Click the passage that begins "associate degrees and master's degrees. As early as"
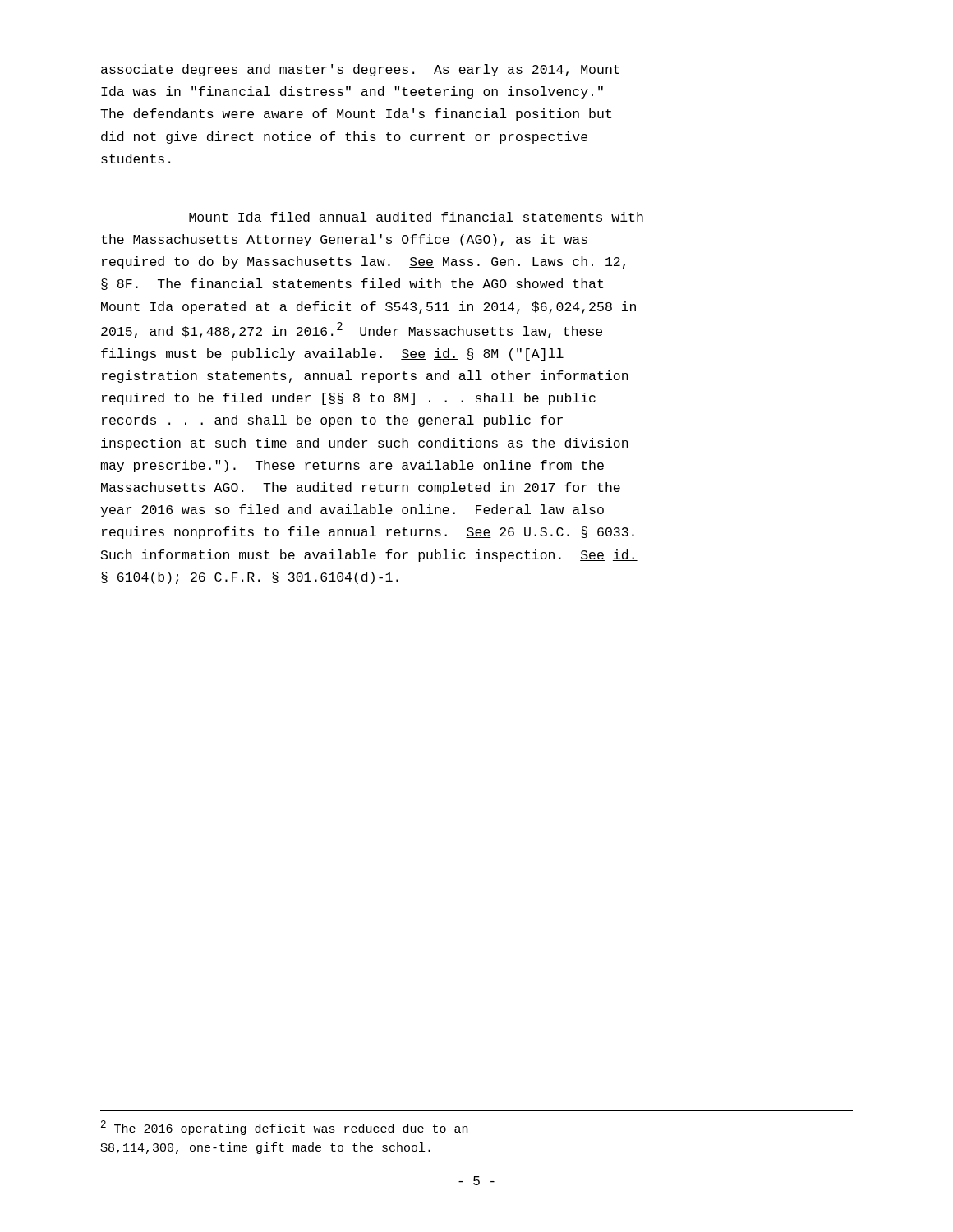Image resolution: width=953 pixels, height=1232 pixels. (x=361, y=115)
